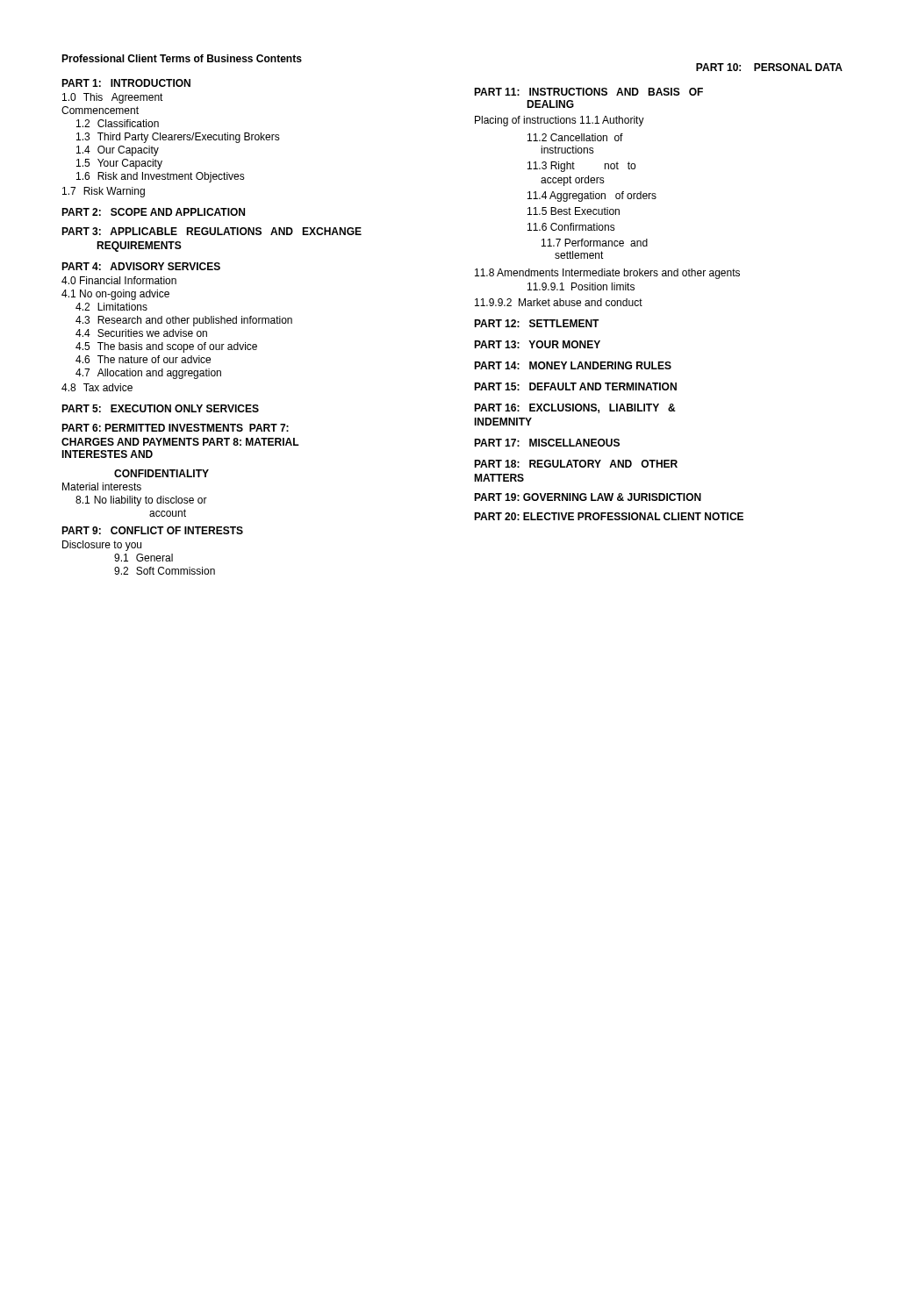Click on the element starting "Professional Client Terms of Business"
The width and height of the screenshot is (904, 1316).
point(182,59)
